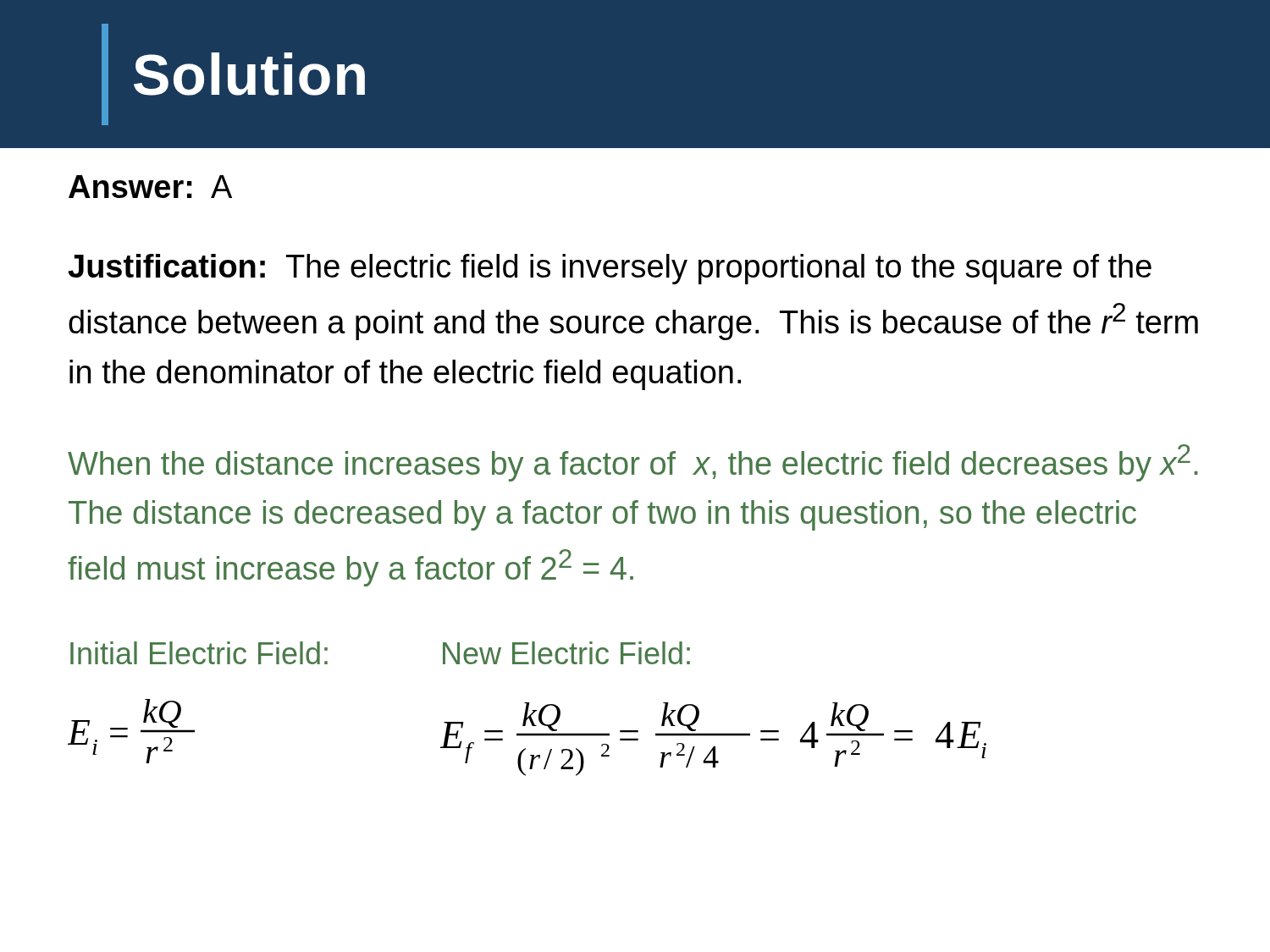The width and height of the screenshot is (1270, 952).
Task: Point to the text starting "Initial Electric Field:"
Action: [x=199, y=653]
